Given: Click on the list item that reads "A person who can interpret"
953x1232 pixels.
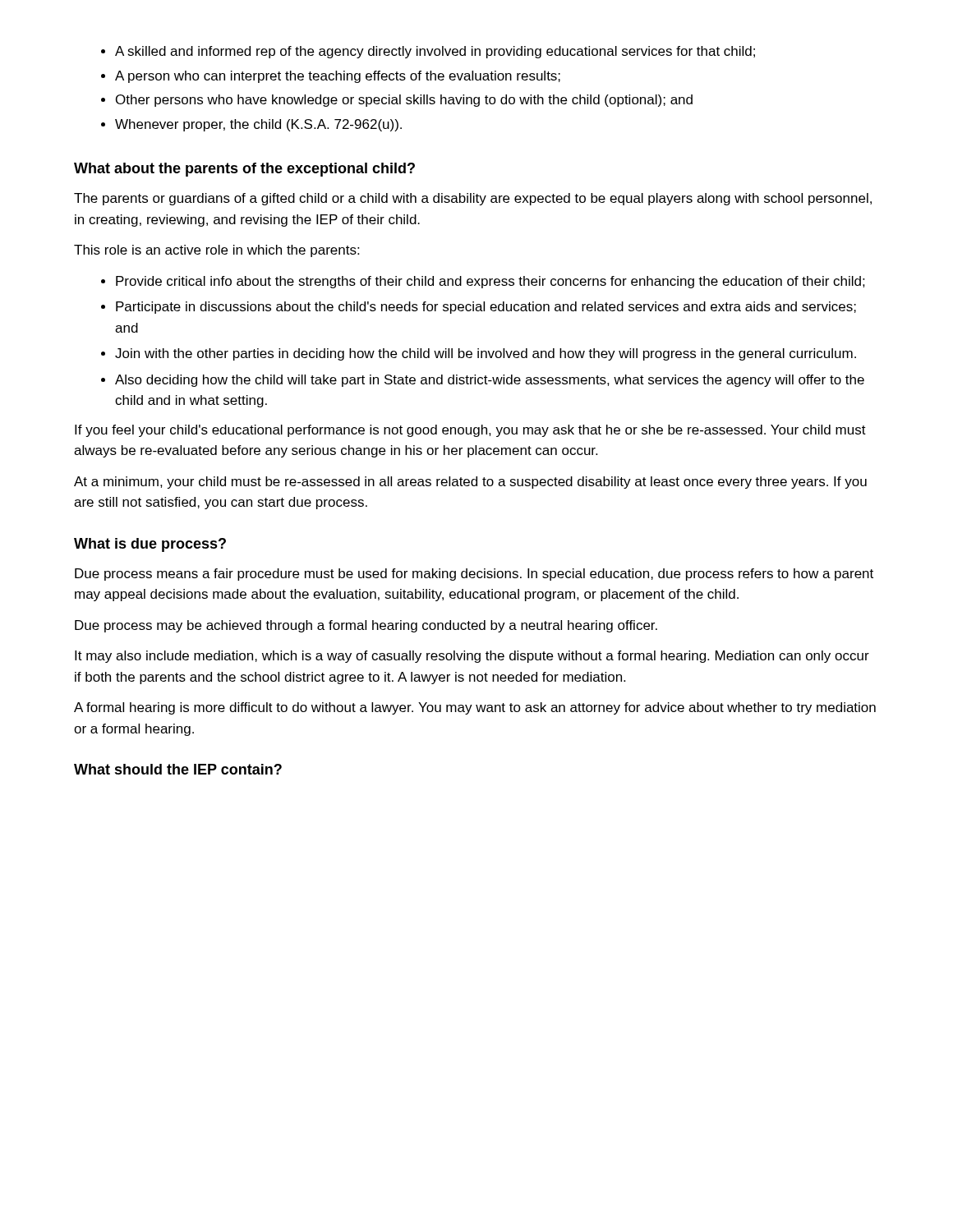Looking at the screenshot, I should [x=338, y=76].
